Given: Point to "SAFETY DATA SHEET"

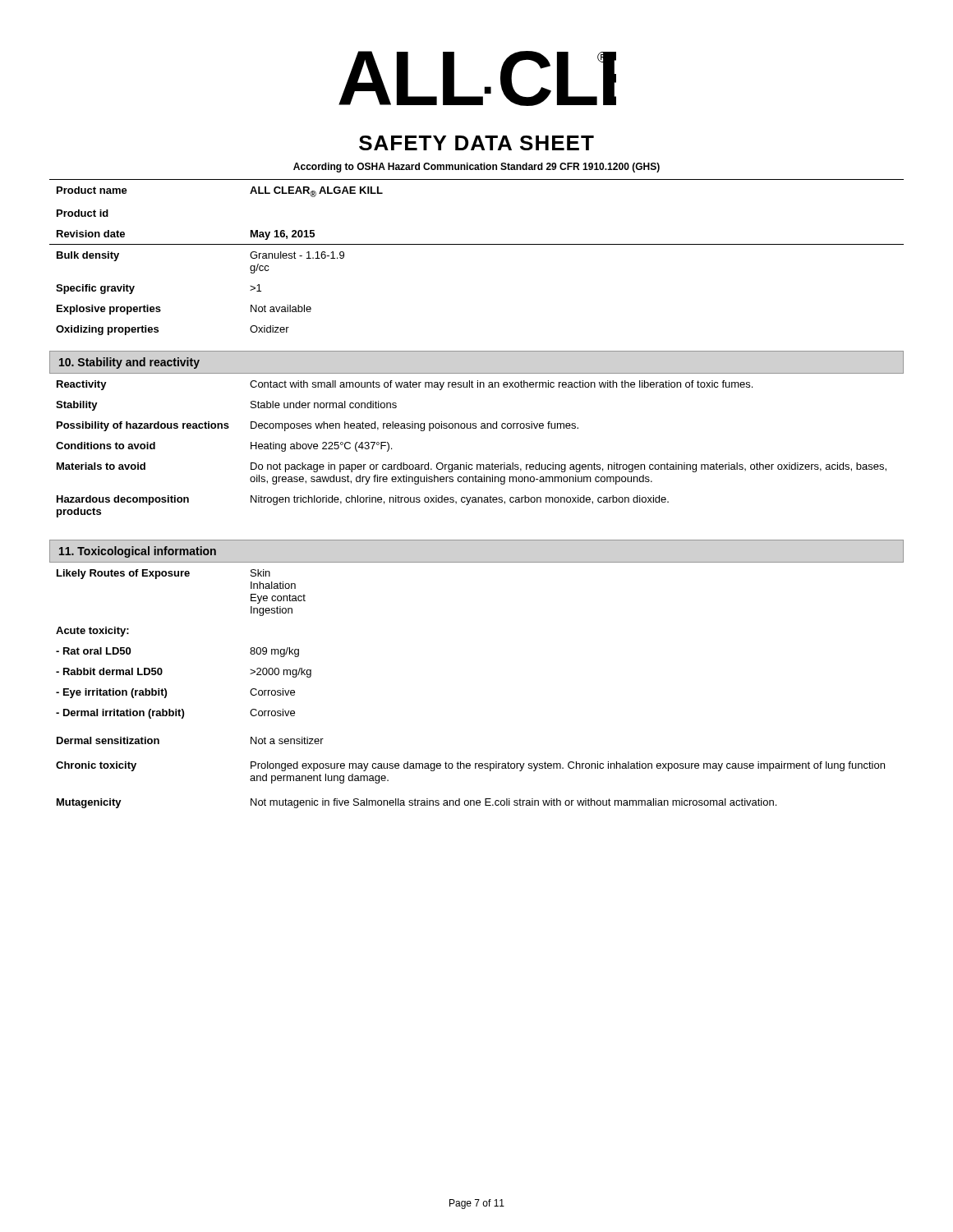Looking at the screenshot, I should (476, 143).
